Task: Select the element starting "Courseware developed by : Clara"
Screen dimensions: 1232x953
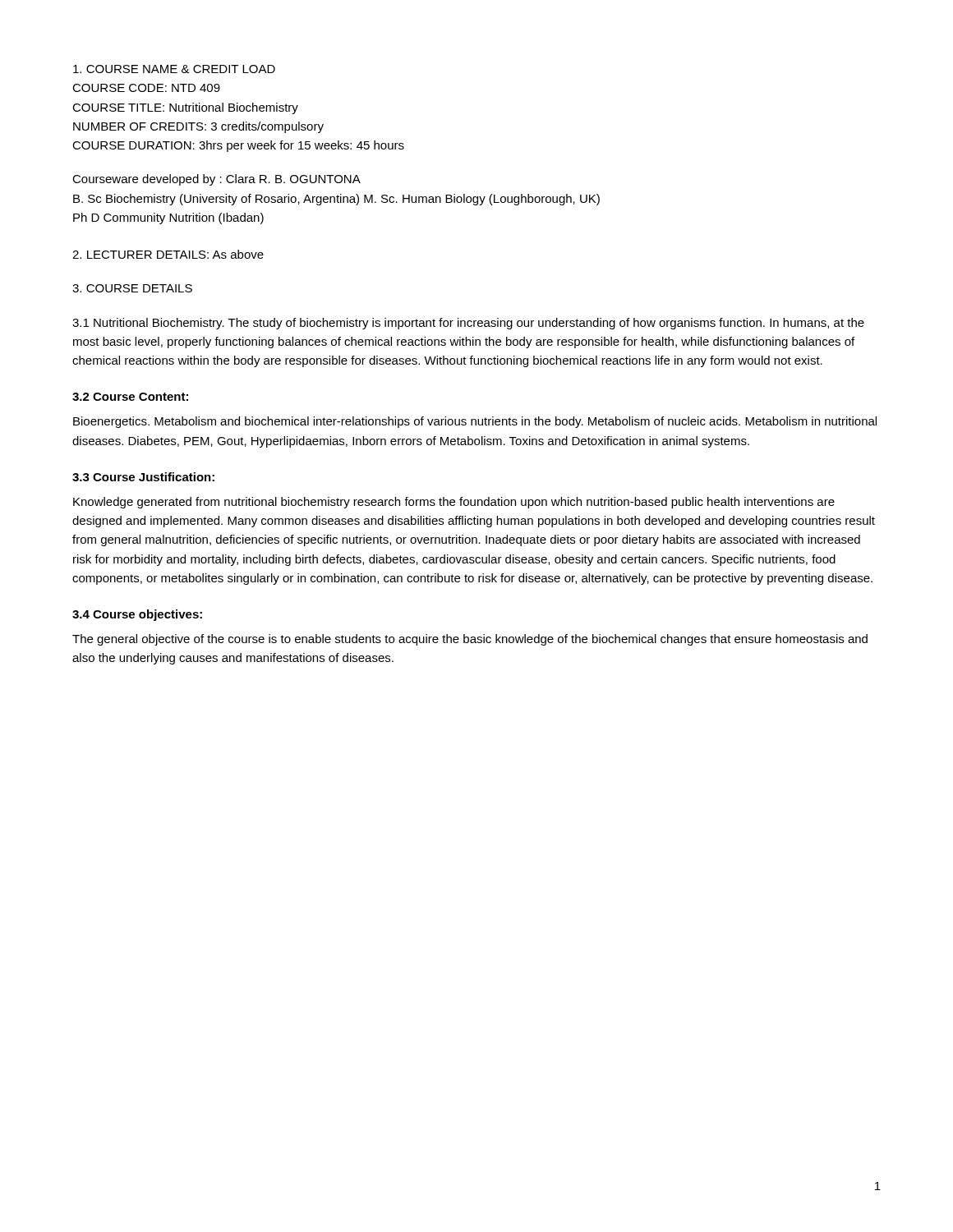Action: [x=336, y=198]
